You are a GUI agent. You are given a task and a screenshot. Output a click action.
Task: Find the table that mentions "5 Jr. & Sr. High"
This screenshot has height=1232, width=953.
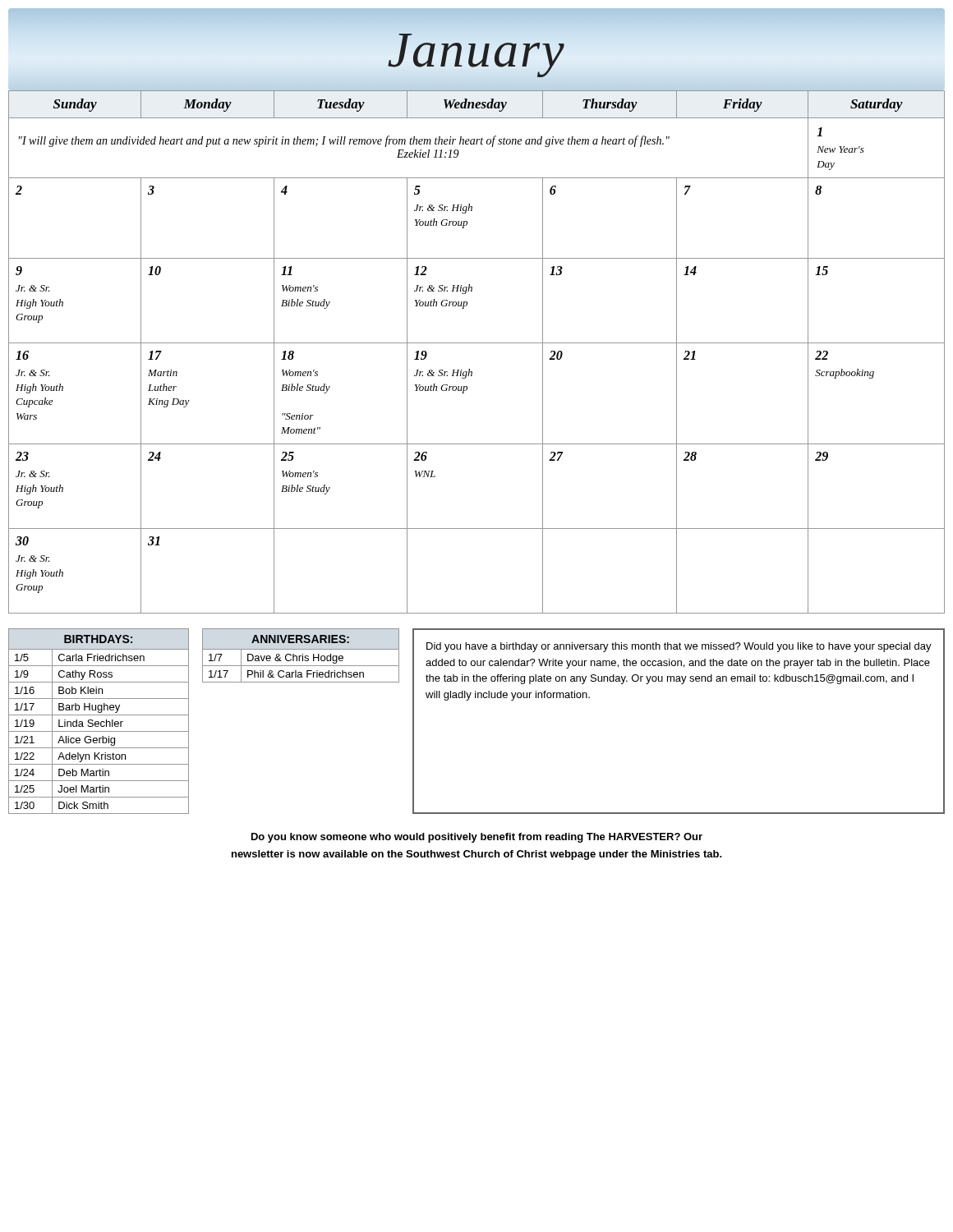point(476,352)
